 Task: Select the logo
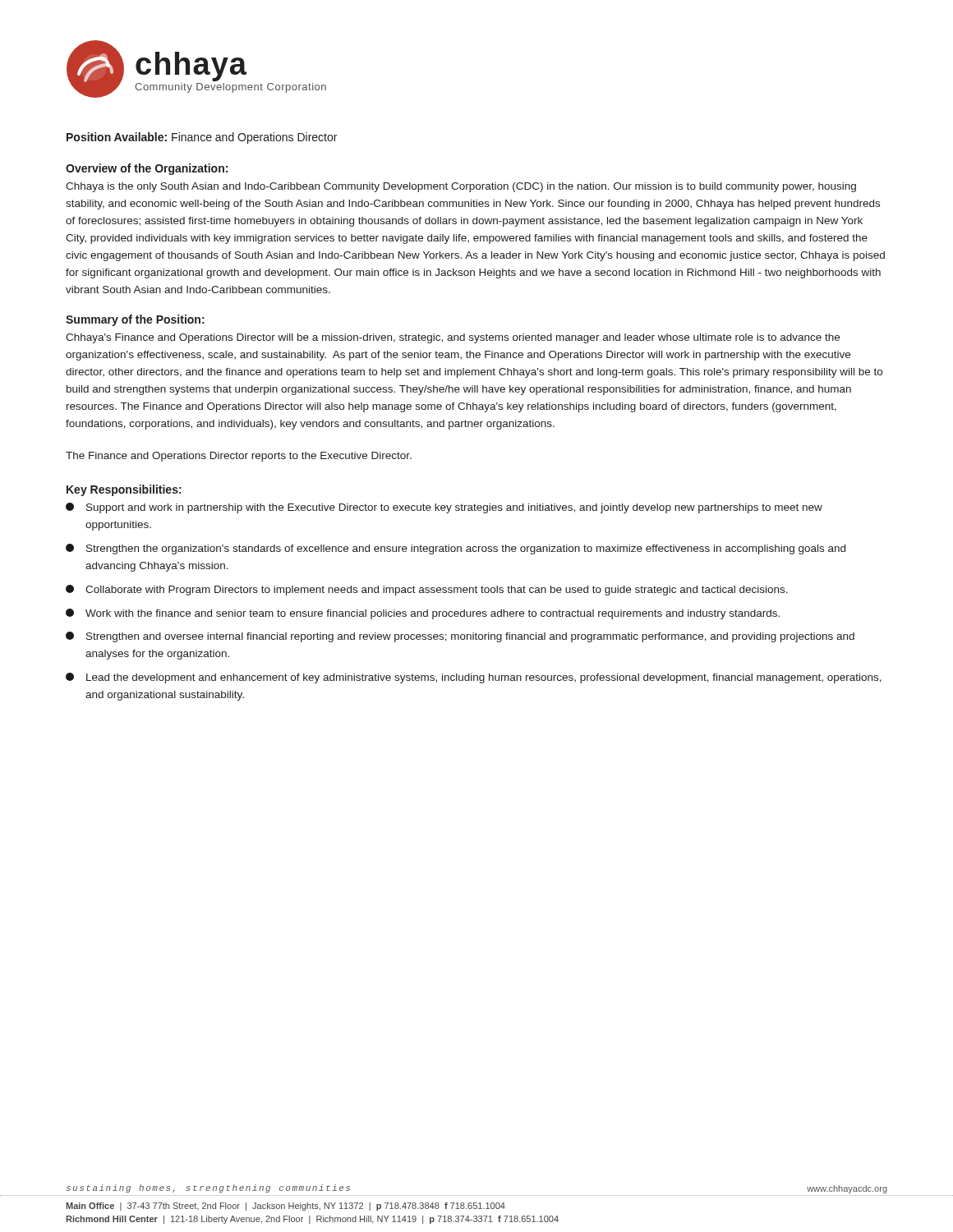coord(476,70)
